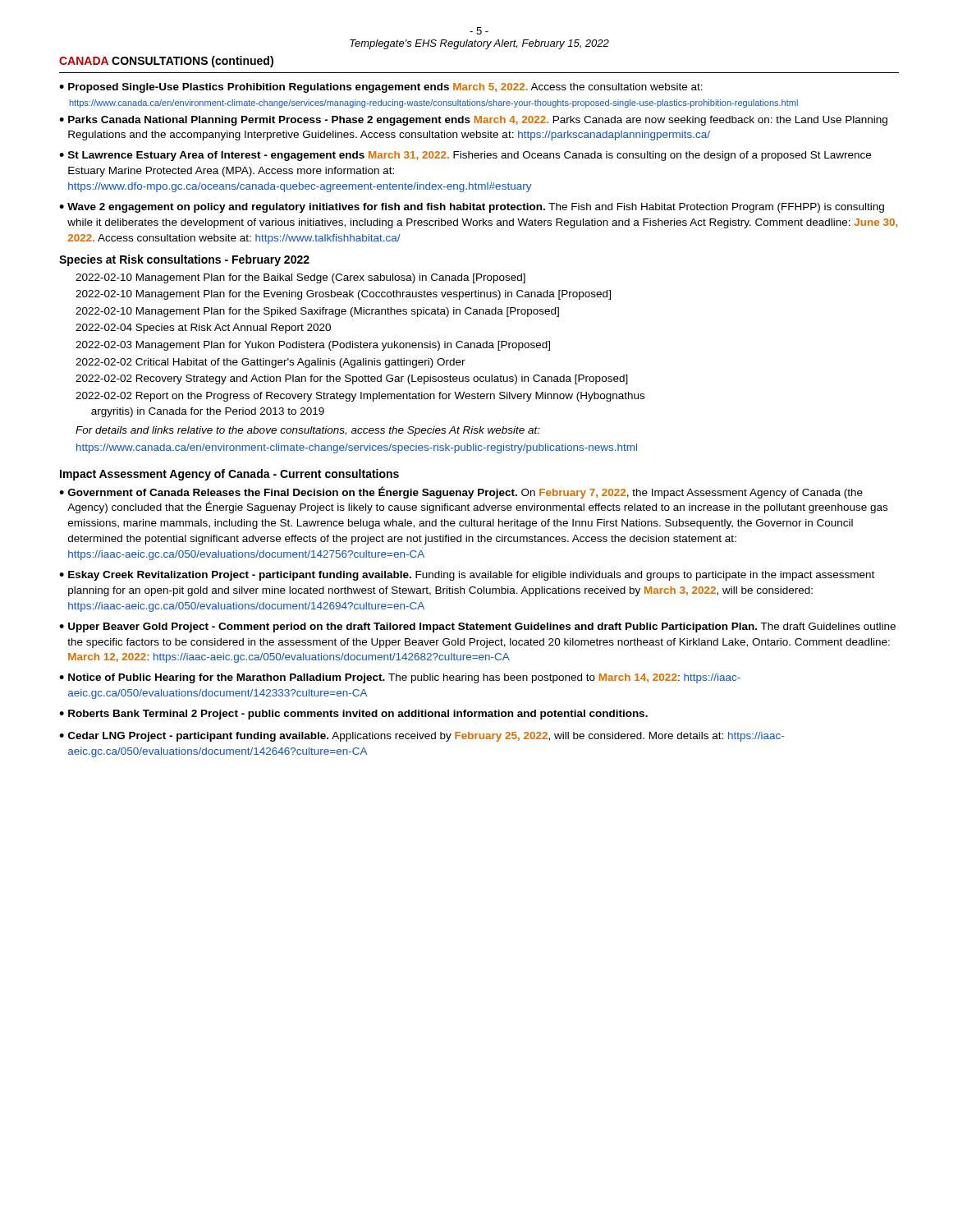Find the passage starting "• Proposed Single-Use Plastics Prohibition"
This screenshot has width=958, height=1232.
point(479,94)
